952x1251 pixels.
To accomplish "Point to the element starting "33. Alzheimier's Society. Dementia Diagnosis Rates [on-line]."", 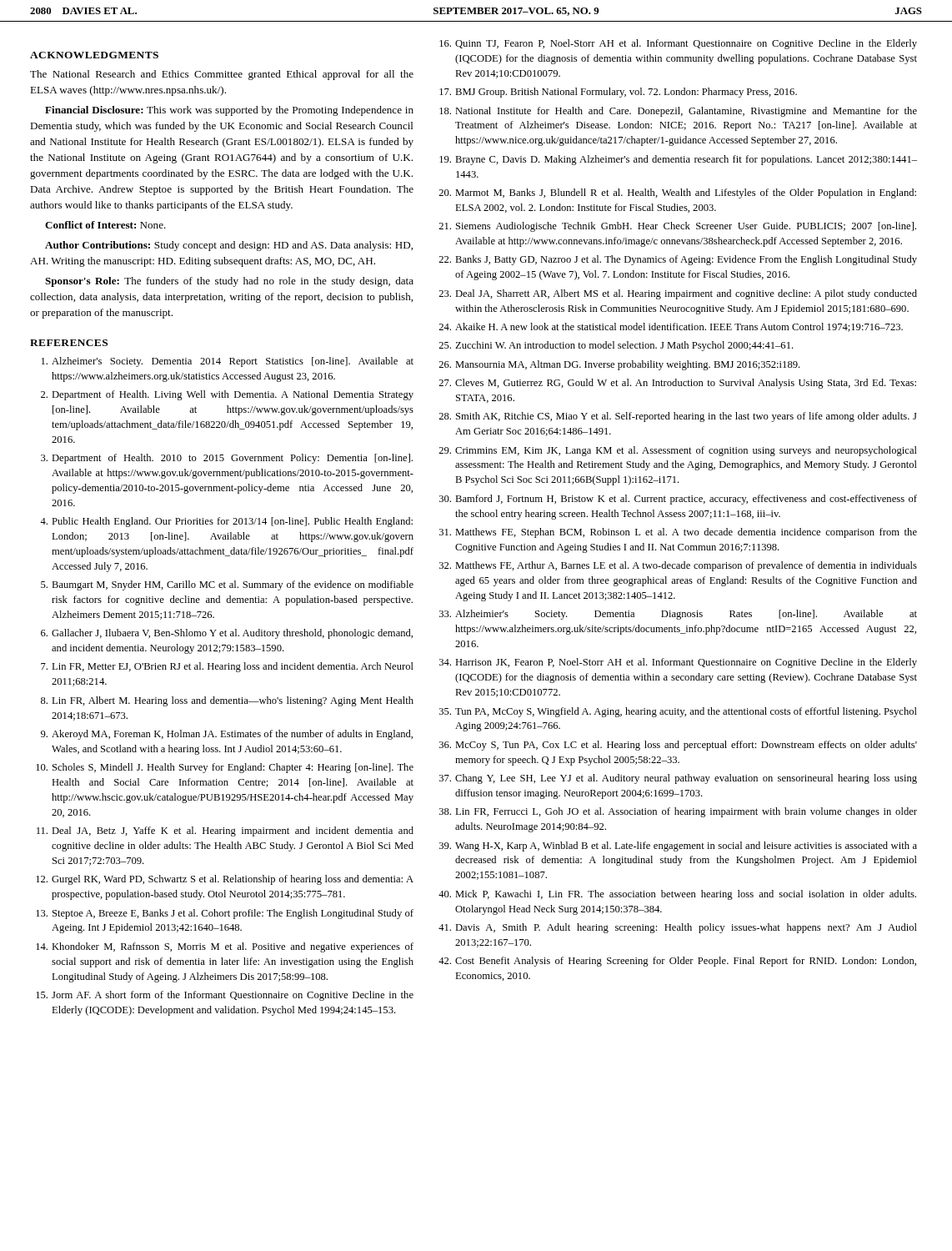I will coord(675,630).
